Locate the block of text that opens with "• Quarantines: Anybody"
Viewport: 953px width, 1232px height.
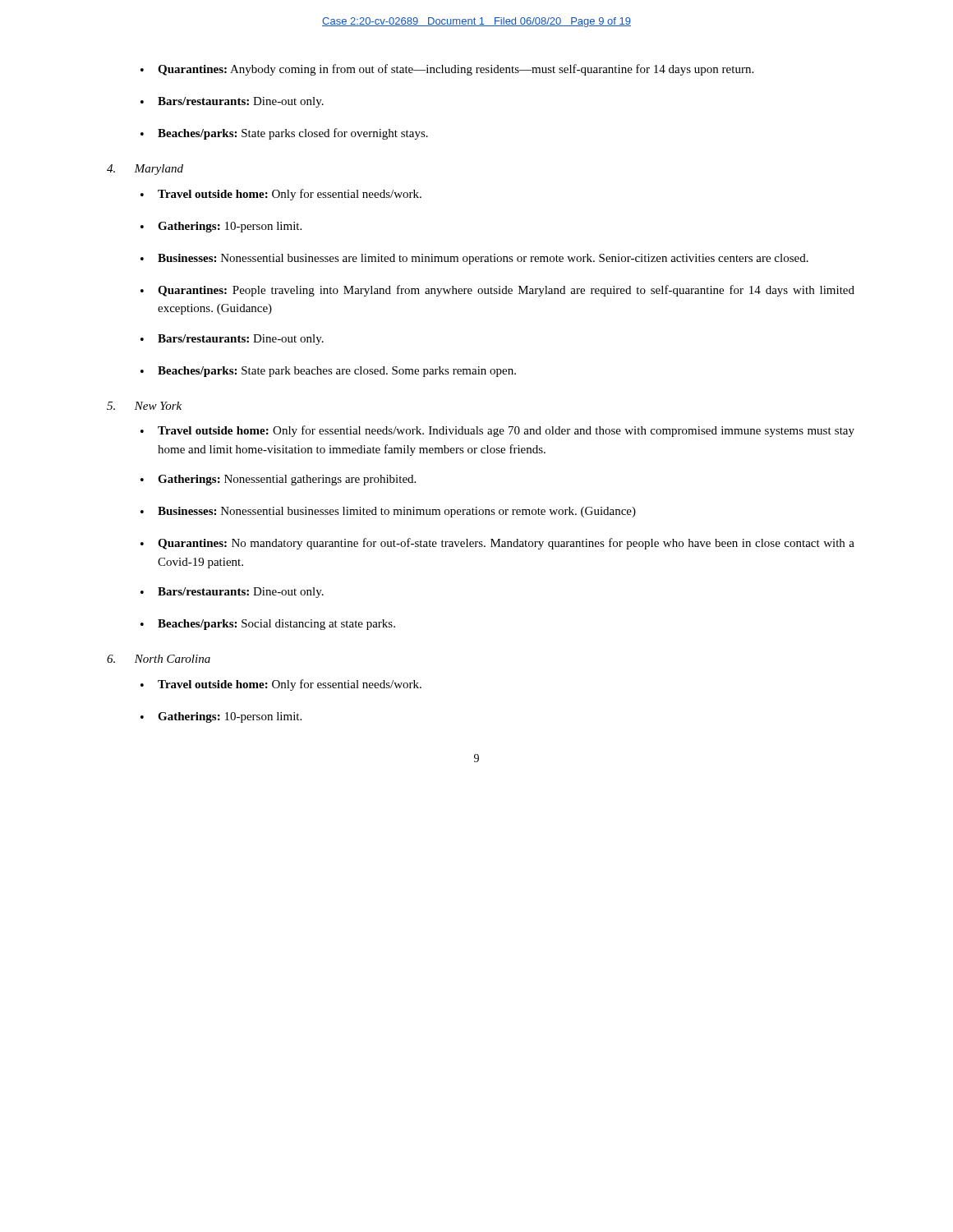(447, 70)
